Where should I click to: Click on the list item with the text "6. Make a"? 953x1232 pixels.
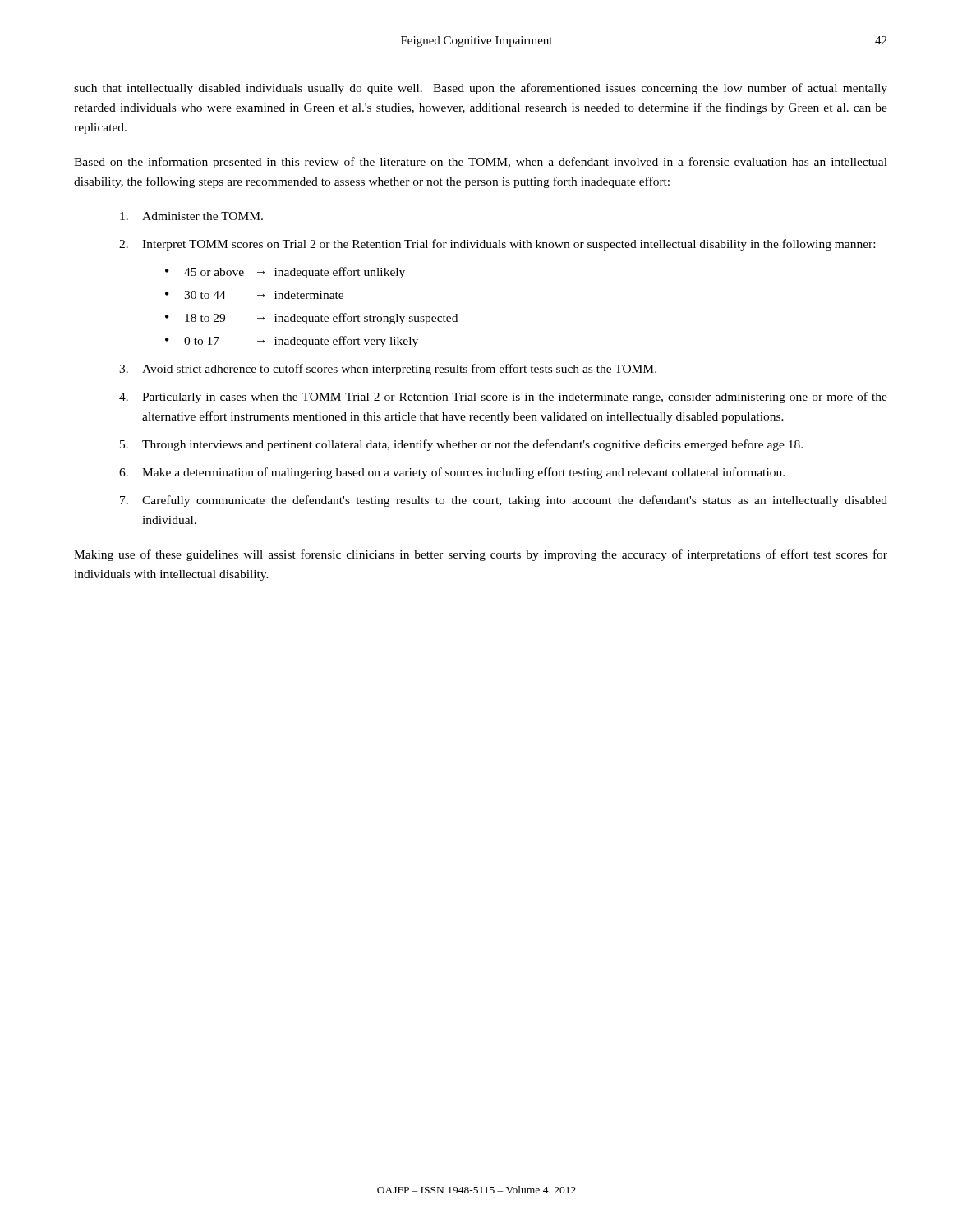503,472
